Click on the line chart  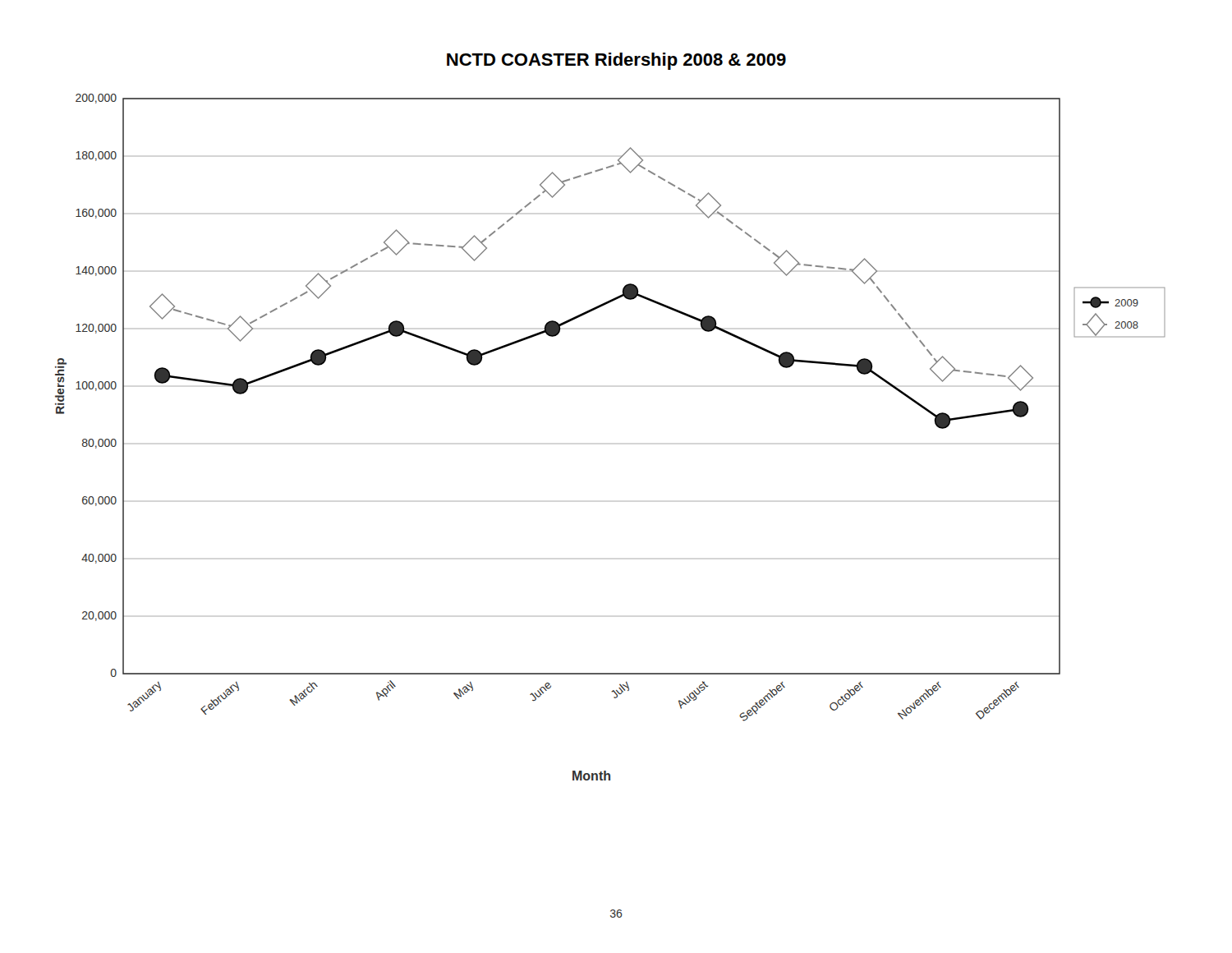616,452
